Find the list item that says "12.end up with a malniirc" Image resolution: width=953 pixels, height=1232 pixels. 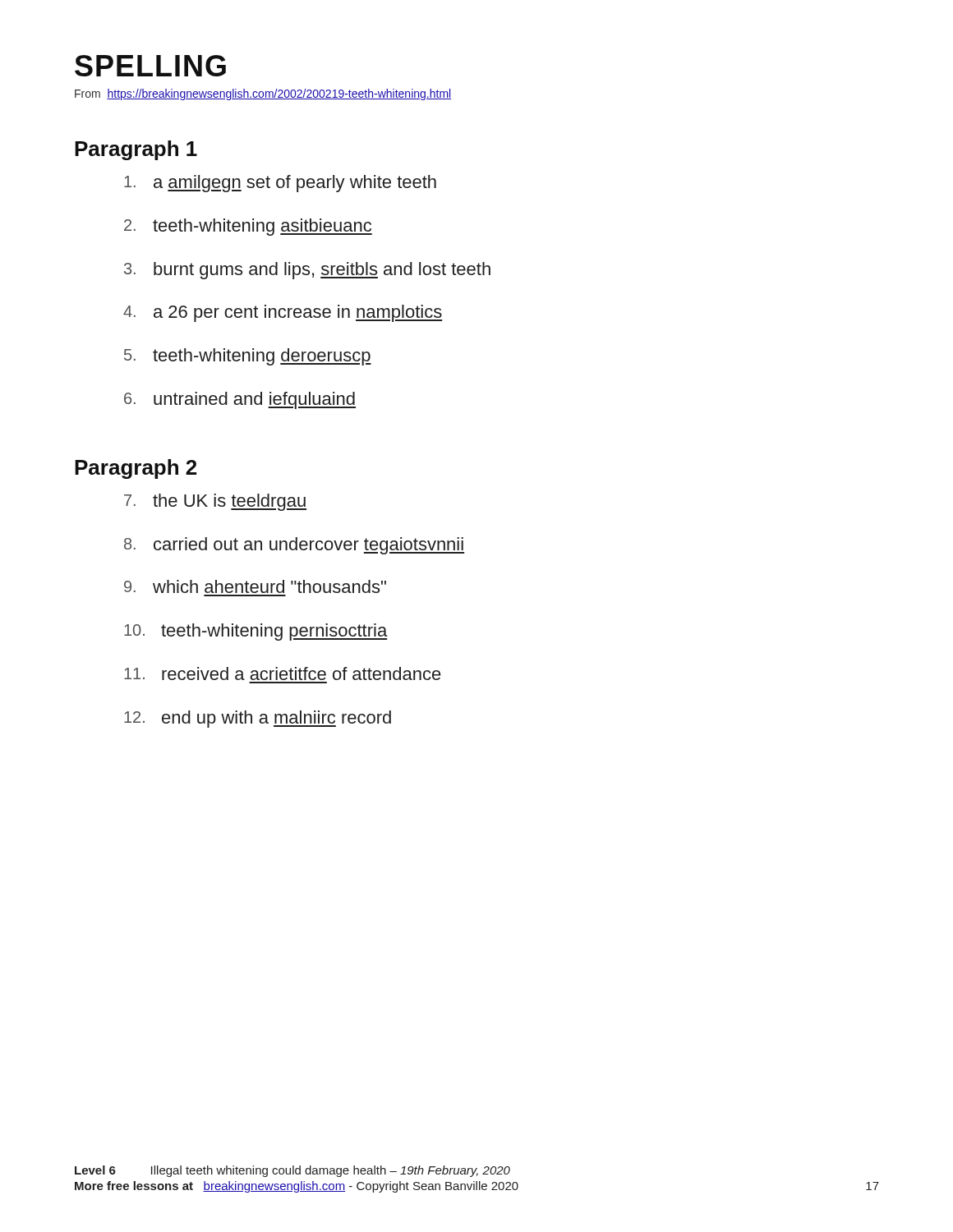click(258, 718)
